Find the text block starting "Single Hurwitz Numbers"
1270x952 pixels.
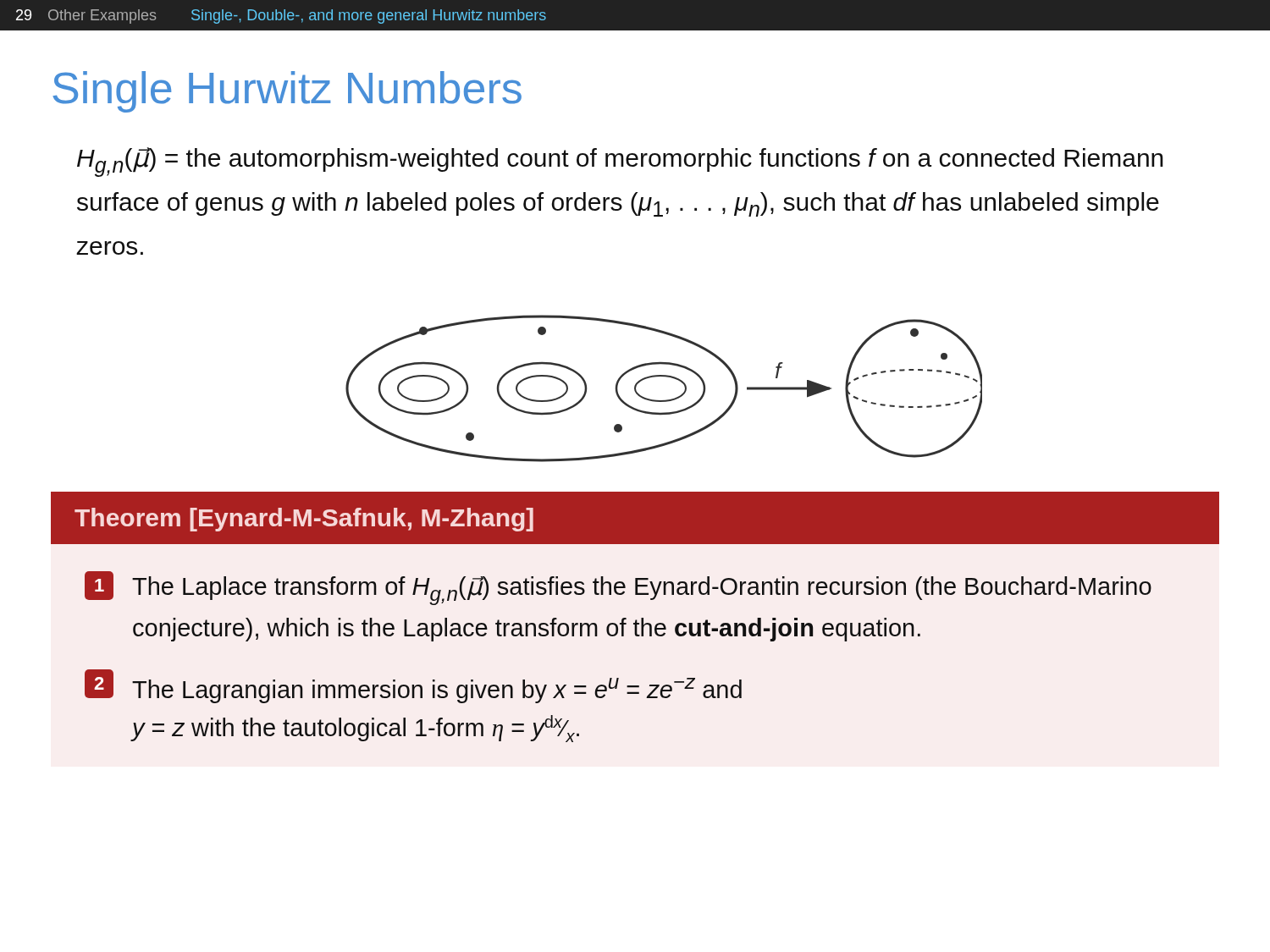287,88
